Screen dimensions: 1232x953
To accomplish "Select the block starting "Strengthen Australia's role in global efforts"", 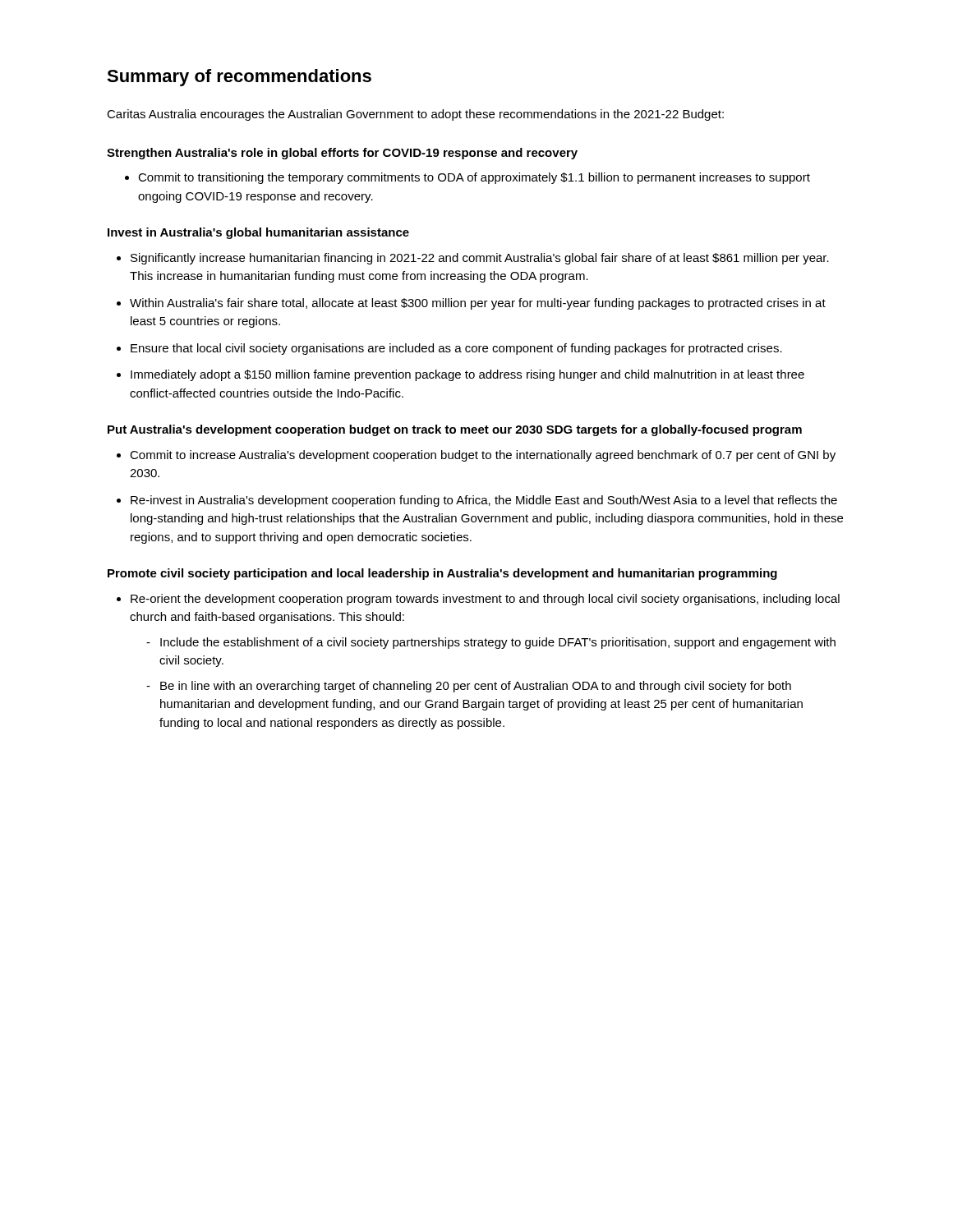I will pos(342,152).
